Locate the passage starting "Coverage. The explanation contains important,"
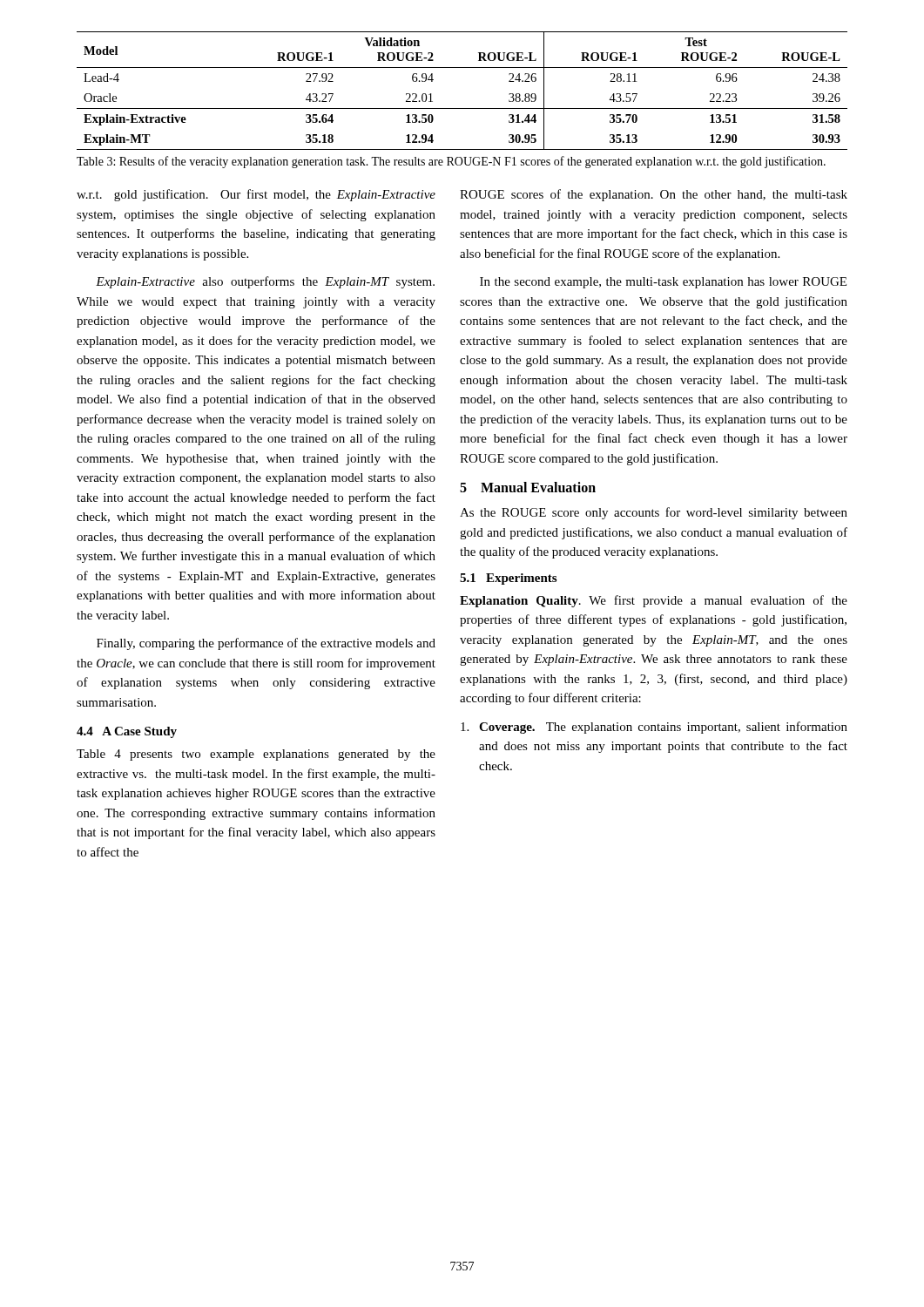The height and width of the screenshot is (1307, 924). [654, 746]
